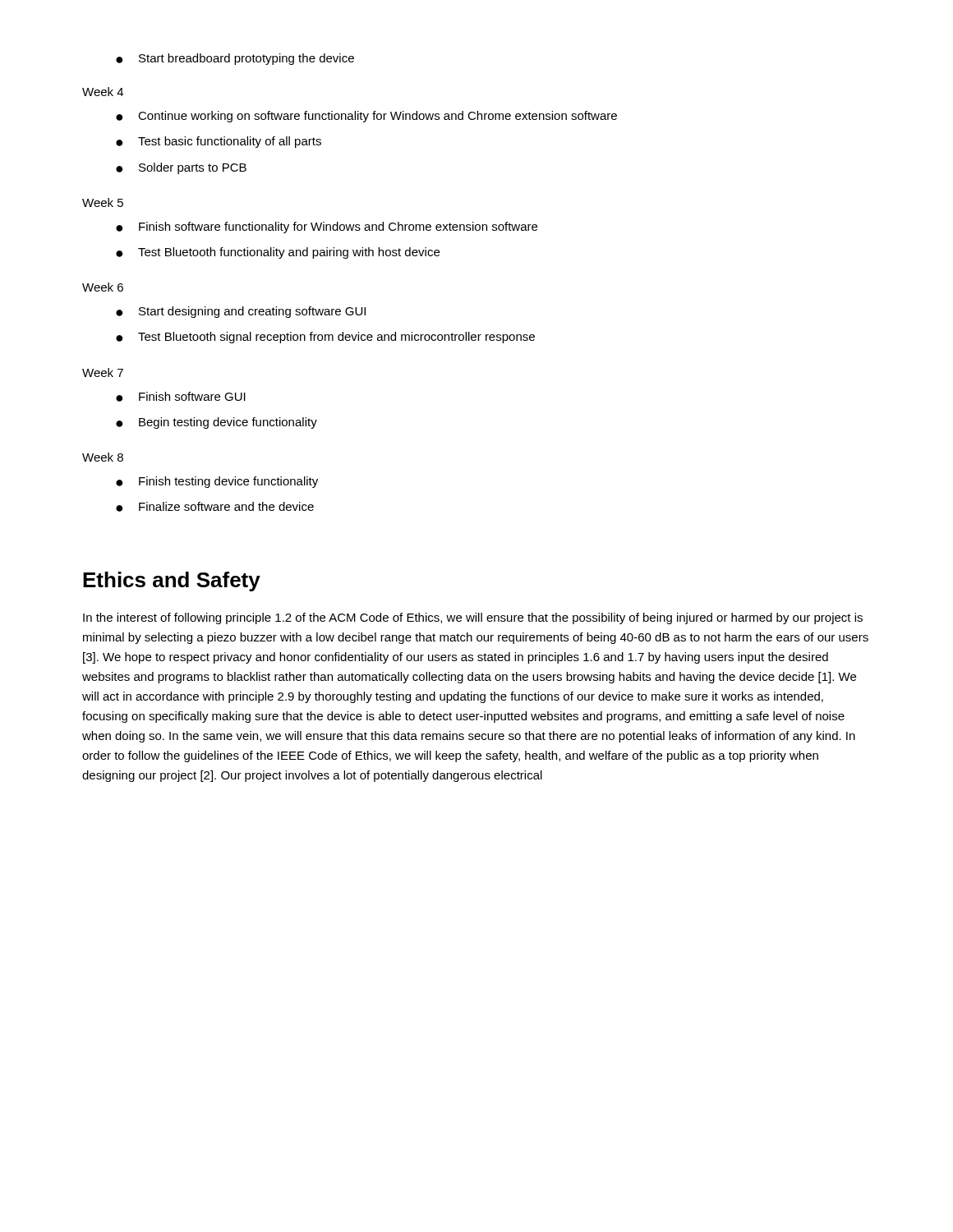The image size is (953, 1232).
Task: Where is the passage that starts "● Continue working on software"?
Action: point(366,117)
